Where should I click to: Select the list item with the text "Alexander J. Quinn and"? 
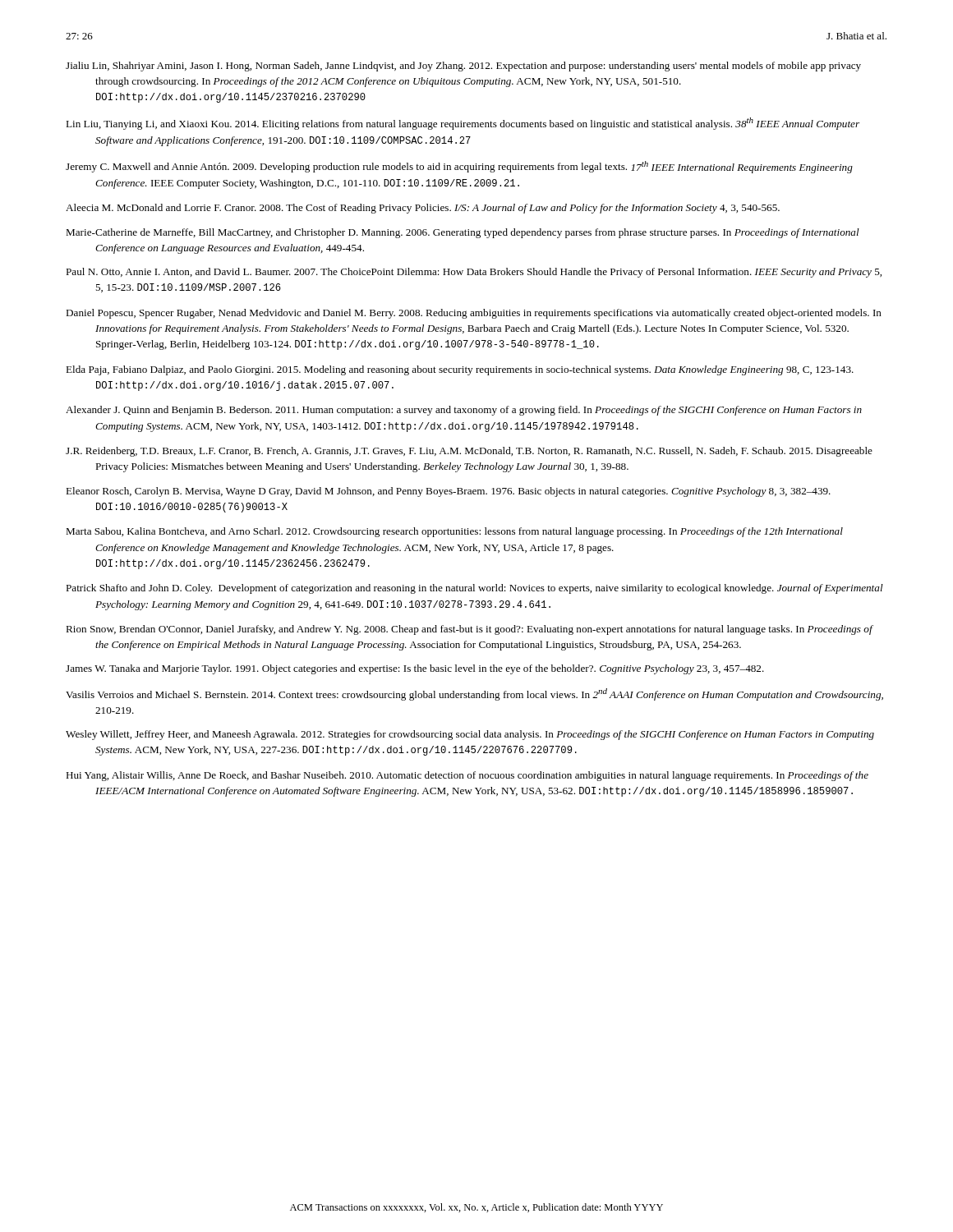pos(464,418)
